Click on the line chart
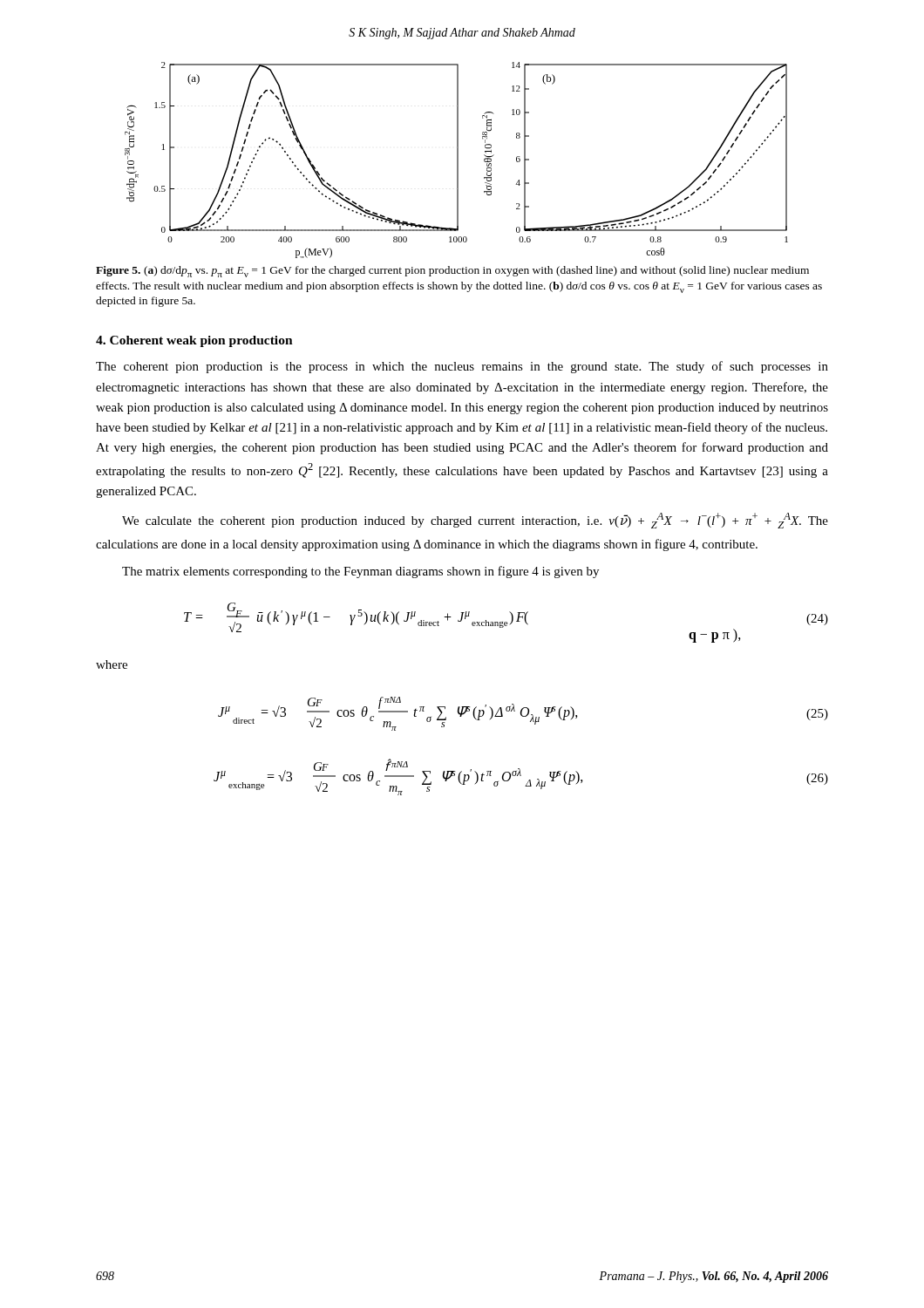The image size is (924, 1308). [x=462, y=153]
